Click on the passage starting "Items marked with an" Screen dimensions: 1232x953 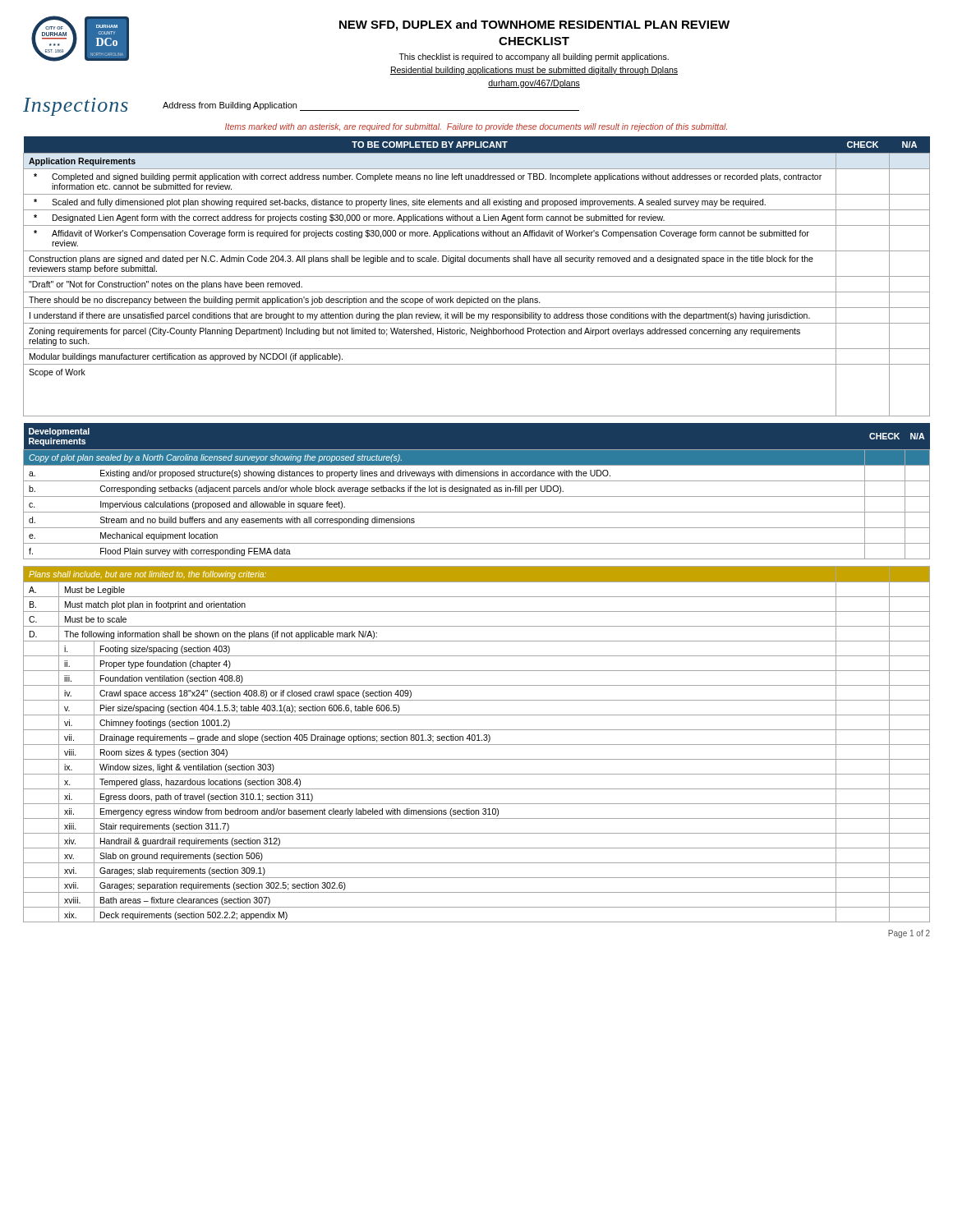(x=476, y=127)
